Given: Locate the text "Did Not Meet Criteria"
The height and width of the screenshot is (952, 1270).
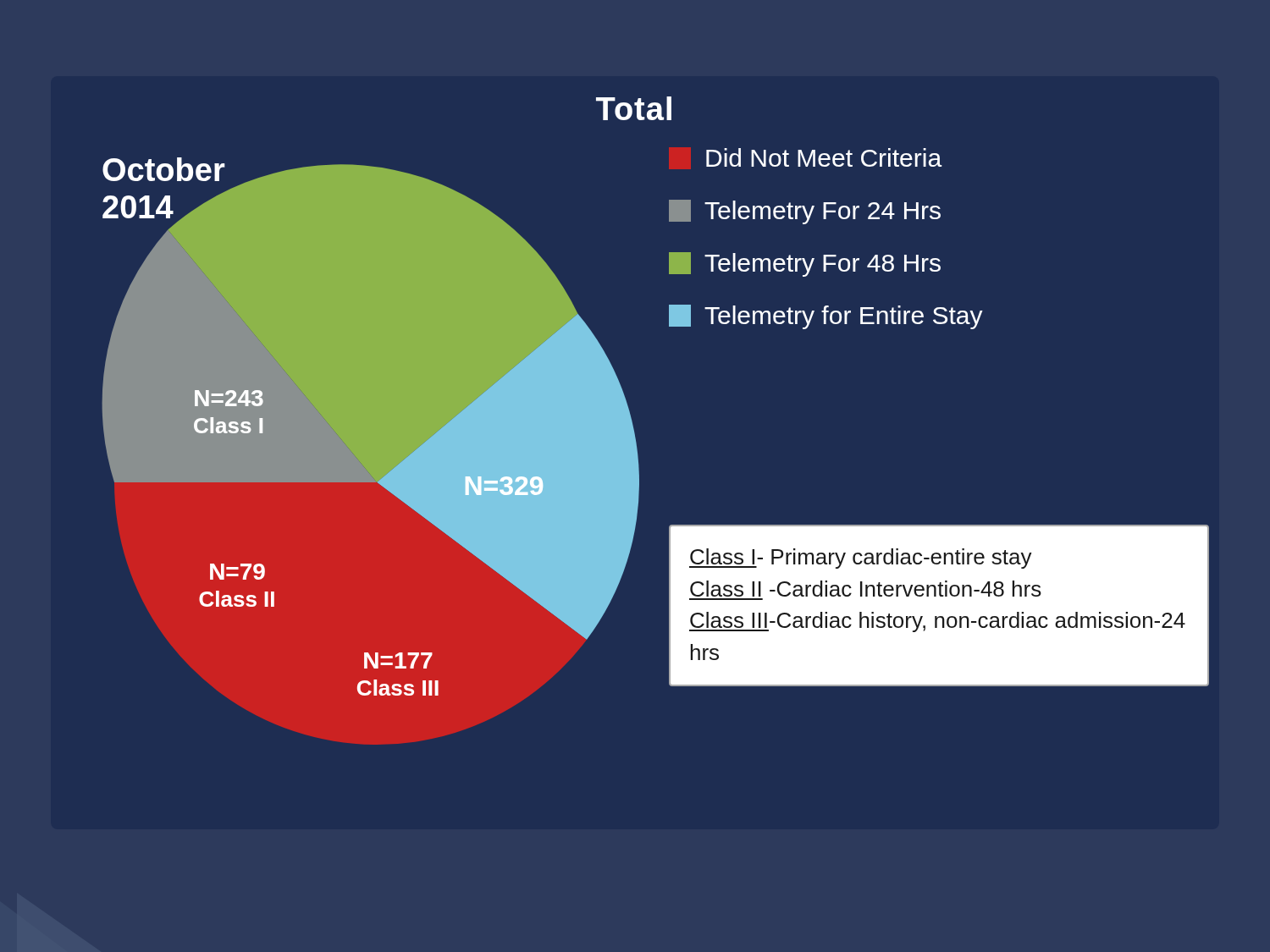Looking at the screenshot, I should click(x=805, y=158).
